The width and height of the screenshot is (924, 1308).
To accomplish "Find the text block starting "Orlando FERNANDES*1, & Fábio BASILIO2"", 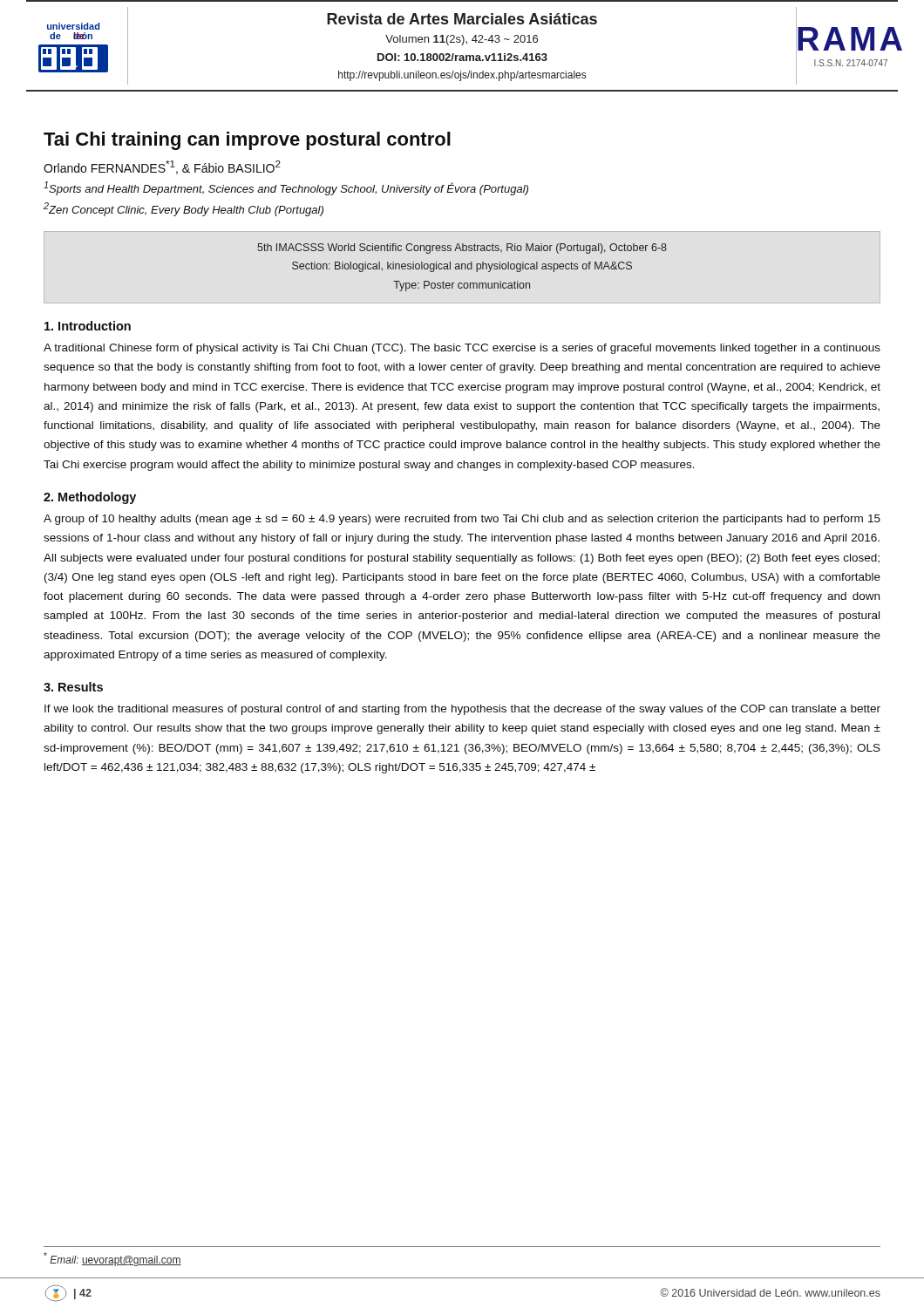I will coord(162,166).
